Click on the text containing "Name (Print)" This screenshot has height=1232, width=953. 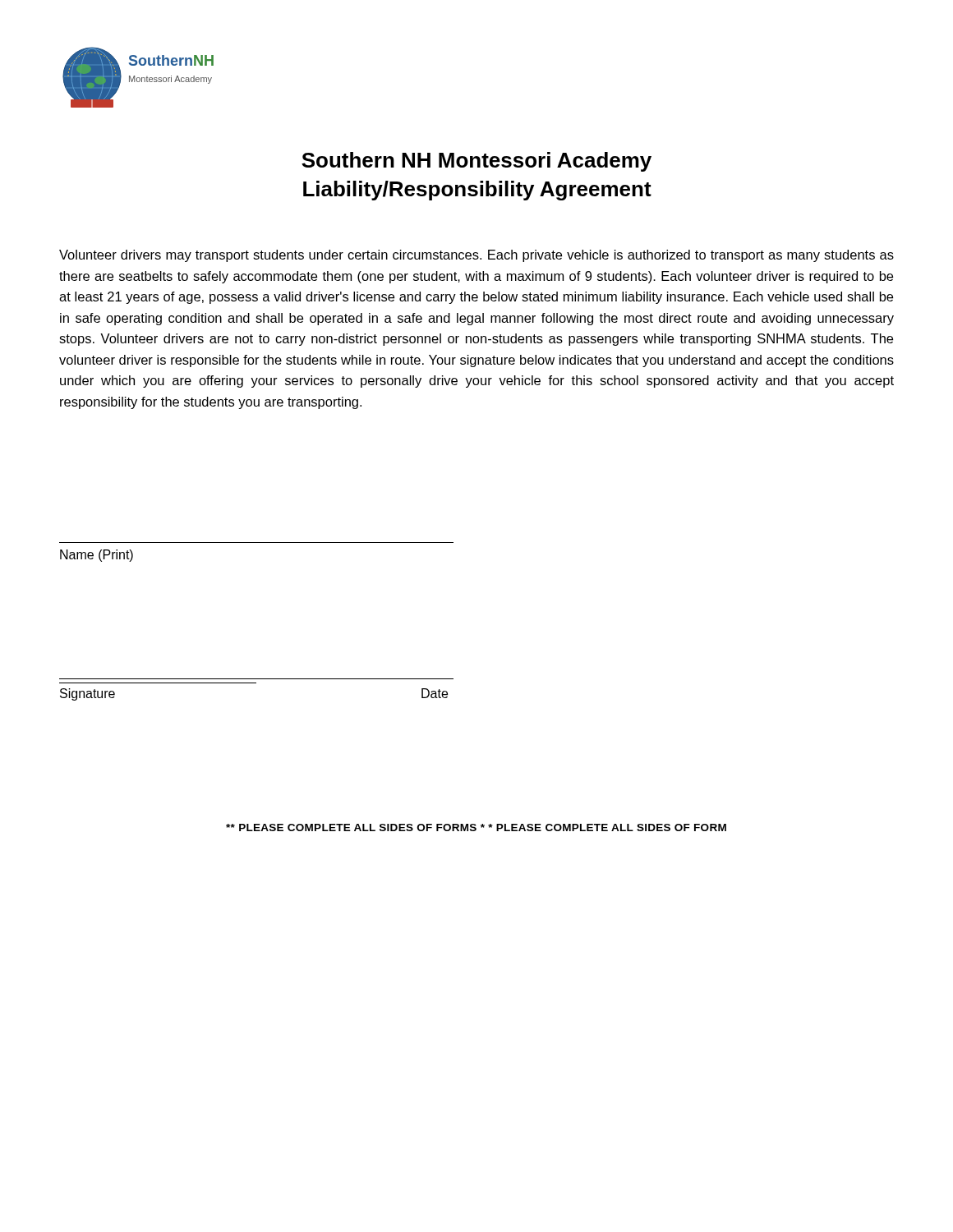256,552
